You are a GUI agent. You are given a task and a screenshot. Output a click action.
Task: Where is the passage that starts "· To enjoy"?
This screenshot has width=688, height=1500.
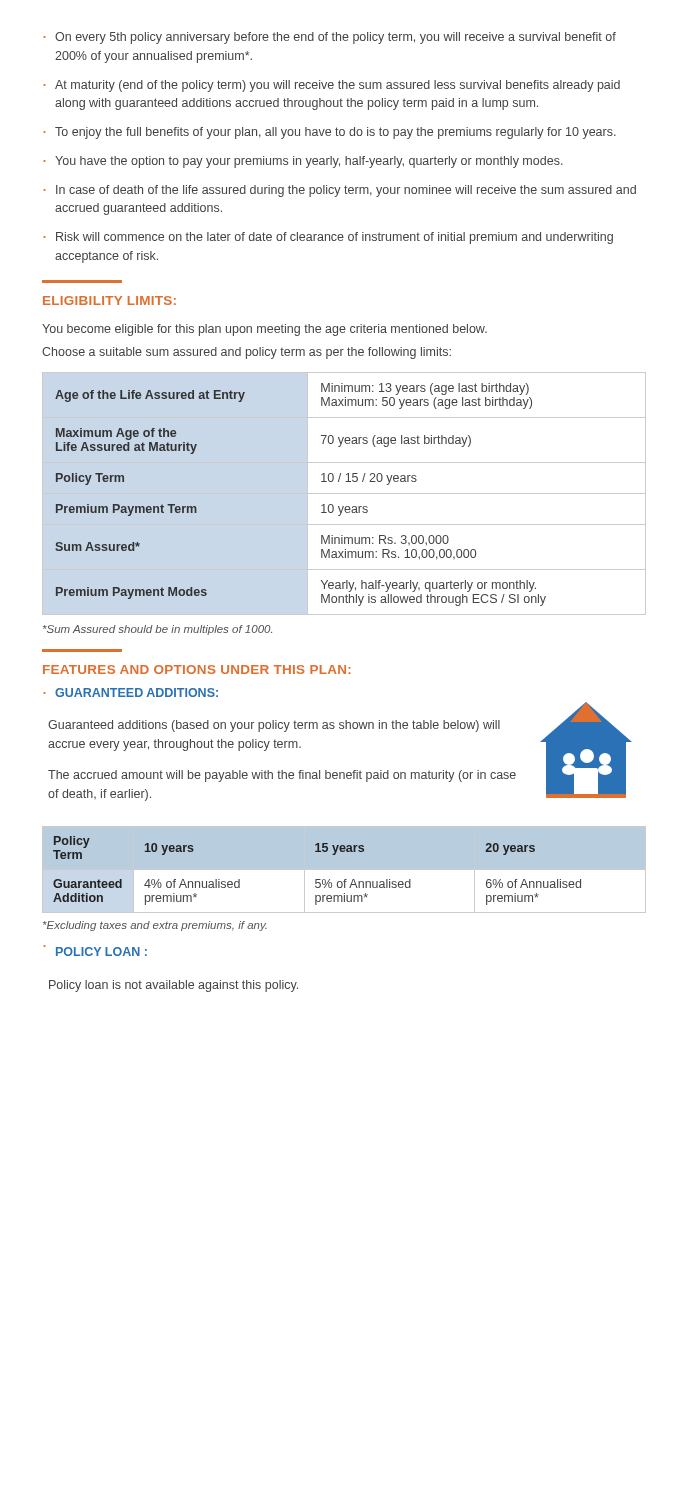coord(329,132)
